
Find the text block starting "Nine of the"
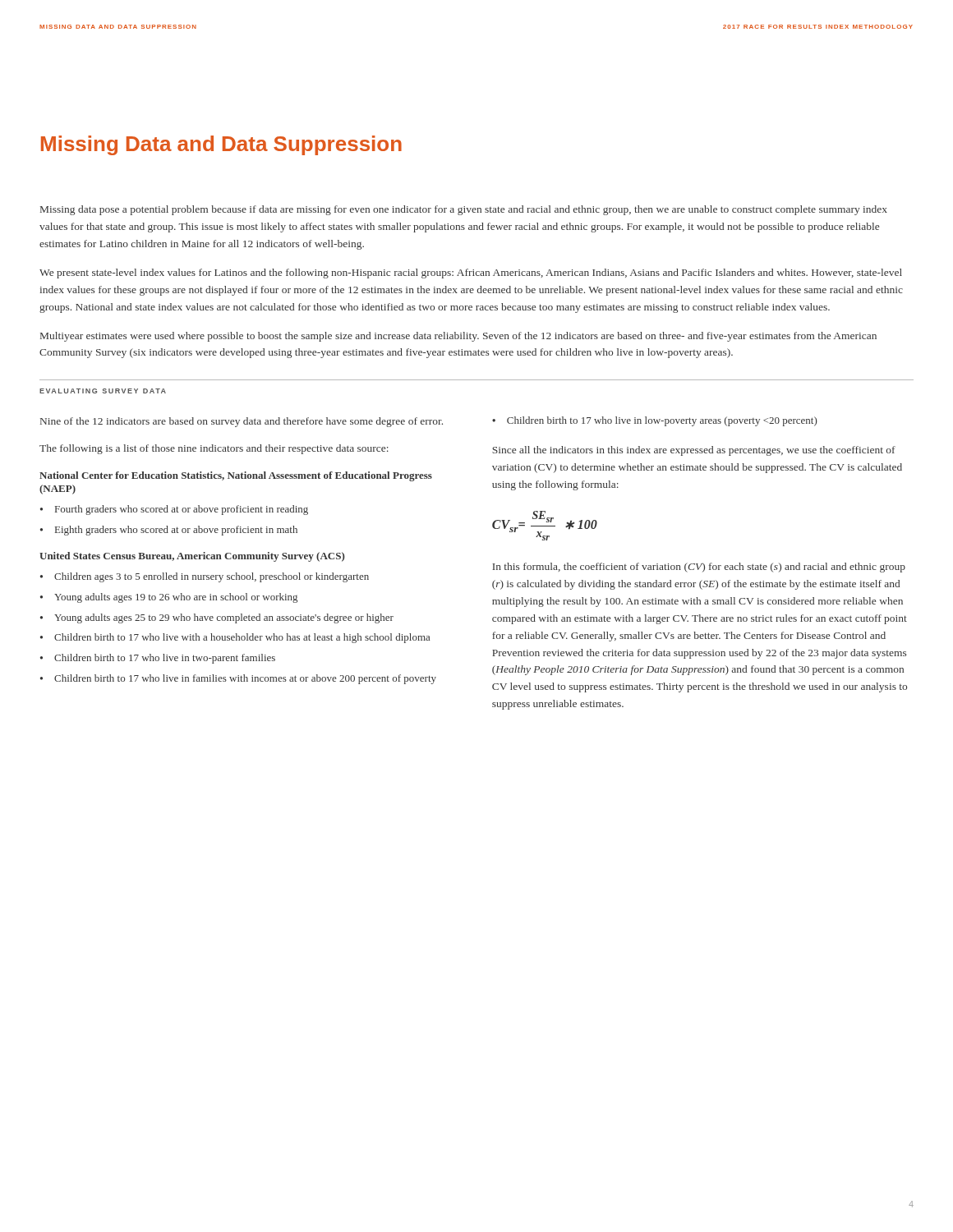point(242,421)
